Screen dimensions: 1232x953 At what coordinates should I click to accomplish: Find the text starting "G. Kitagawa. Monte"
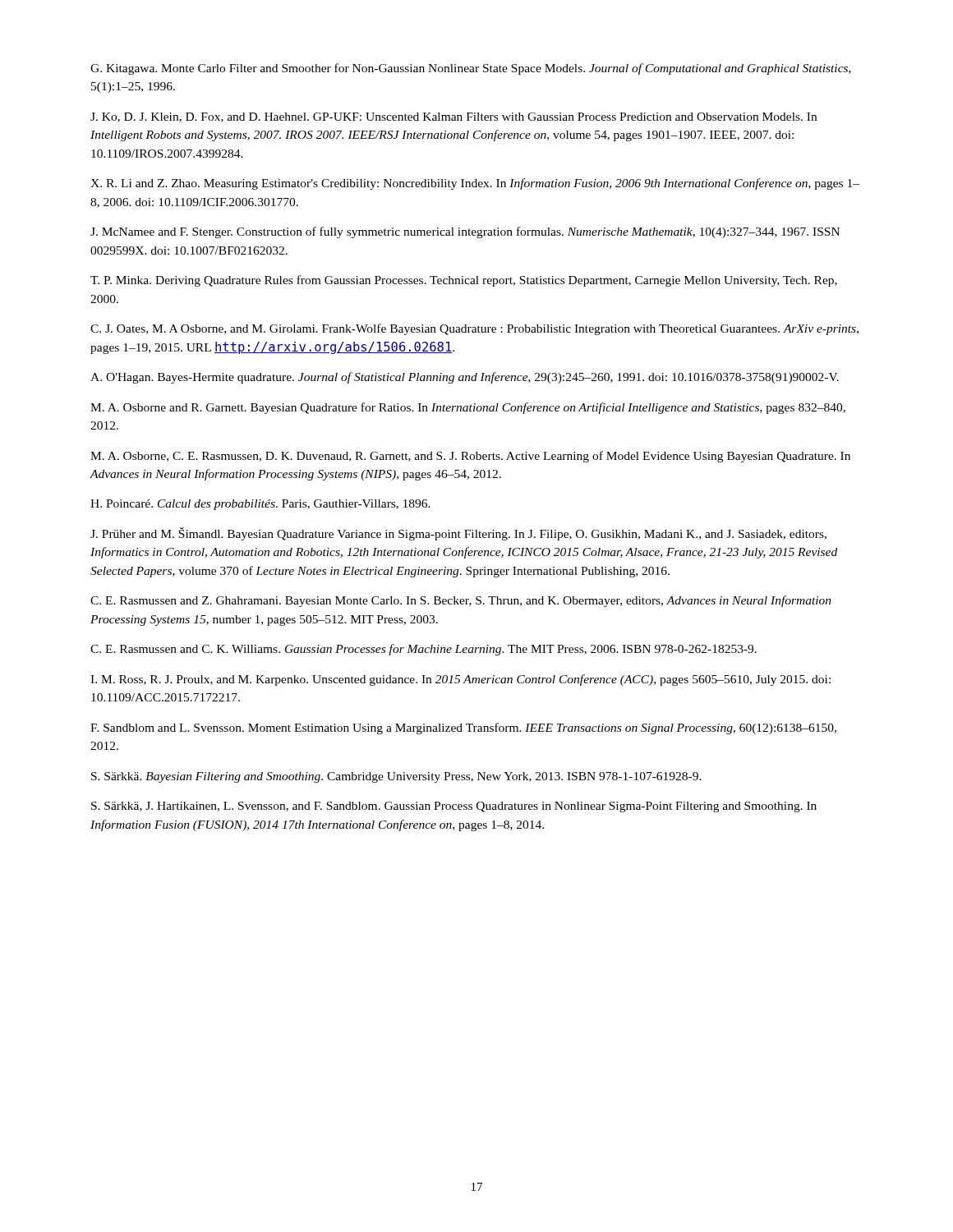476,78
